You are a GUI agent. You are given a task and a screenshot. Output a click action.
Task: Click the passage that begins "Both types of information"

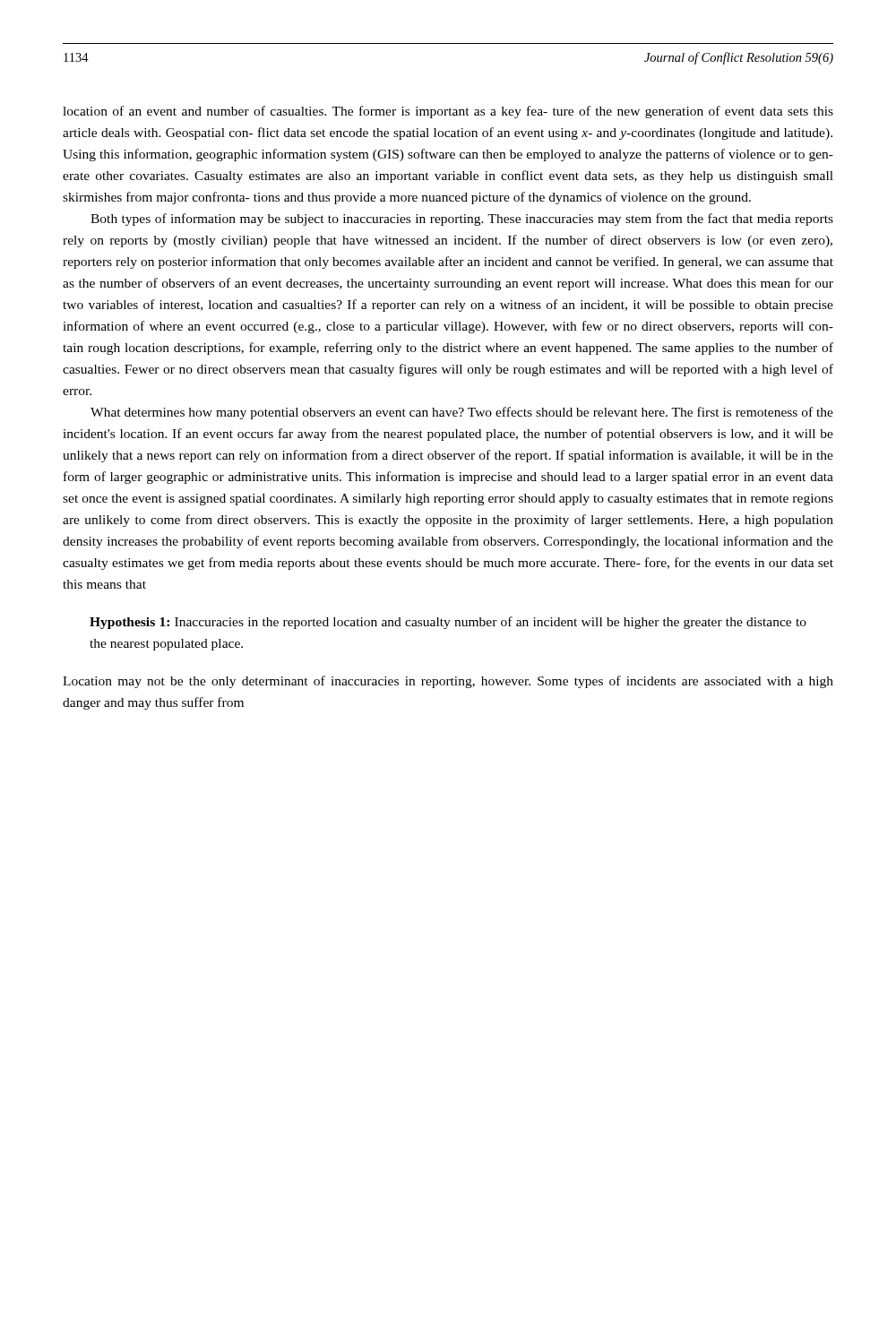pos(448,305)
